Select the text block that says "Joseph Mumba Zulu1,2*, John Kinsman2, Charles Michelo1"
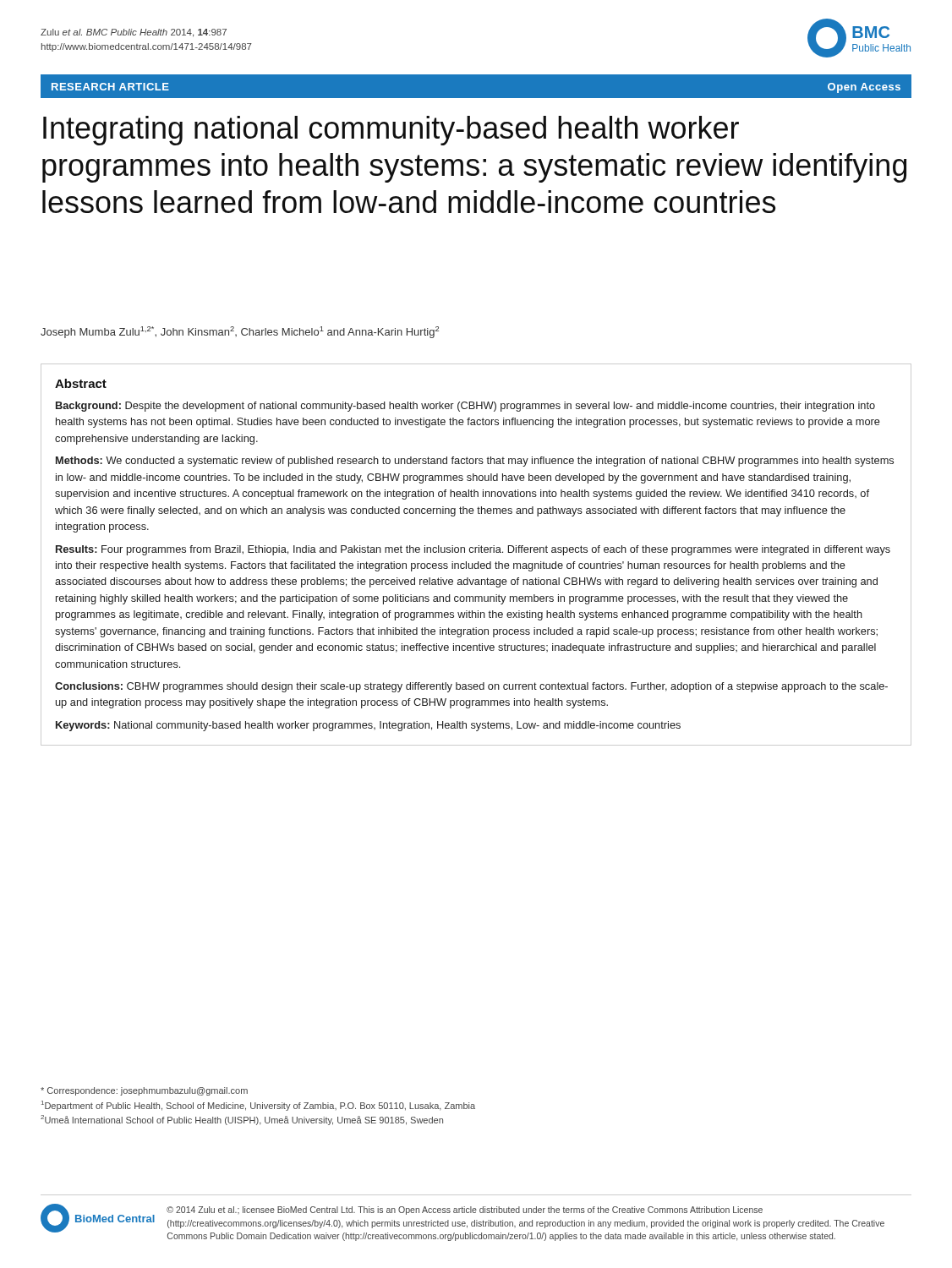952x1268 pixels. [240, 332]
